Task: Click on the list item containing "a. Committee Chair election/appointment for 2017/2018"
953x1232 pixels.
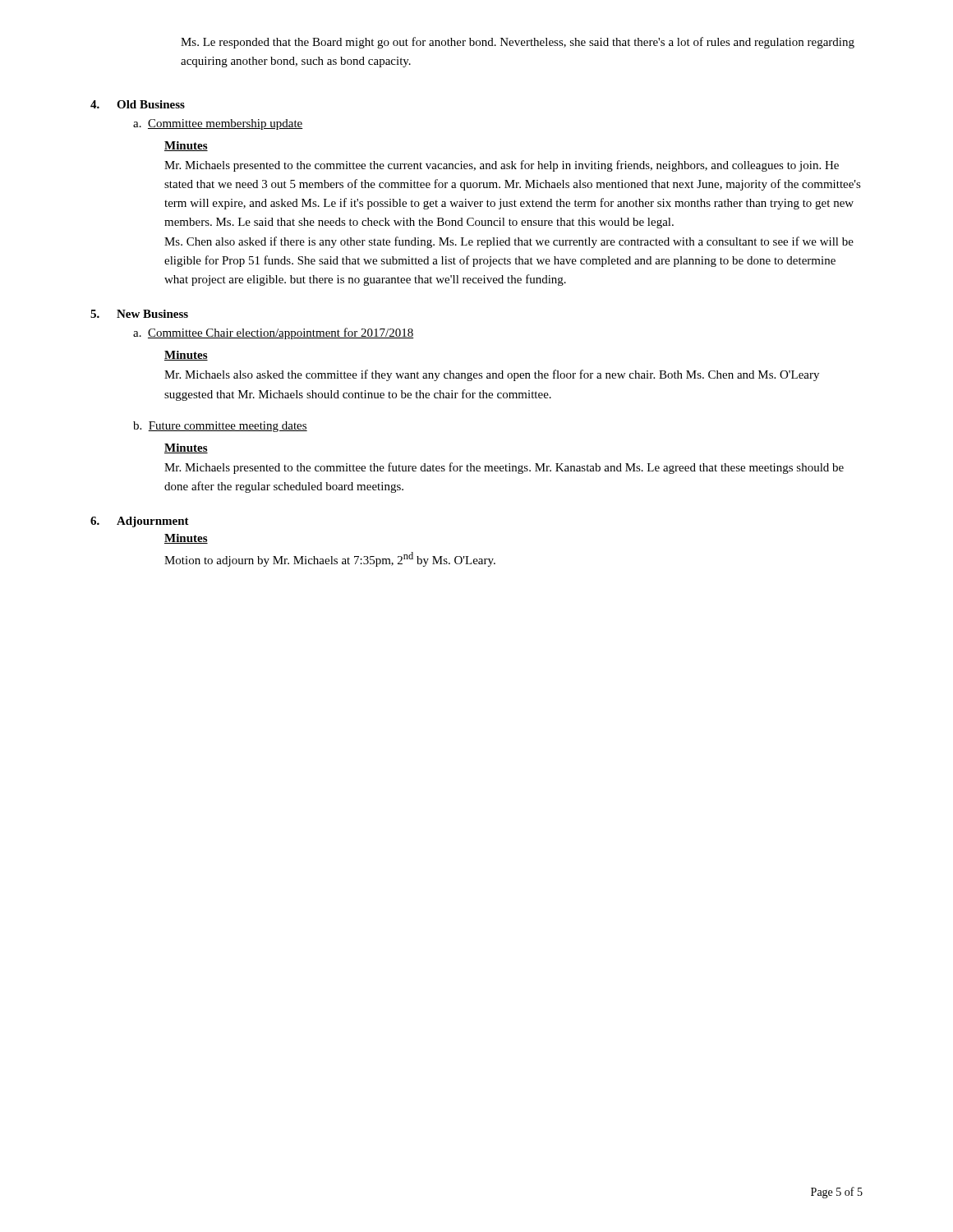Action: click(273, 333)
